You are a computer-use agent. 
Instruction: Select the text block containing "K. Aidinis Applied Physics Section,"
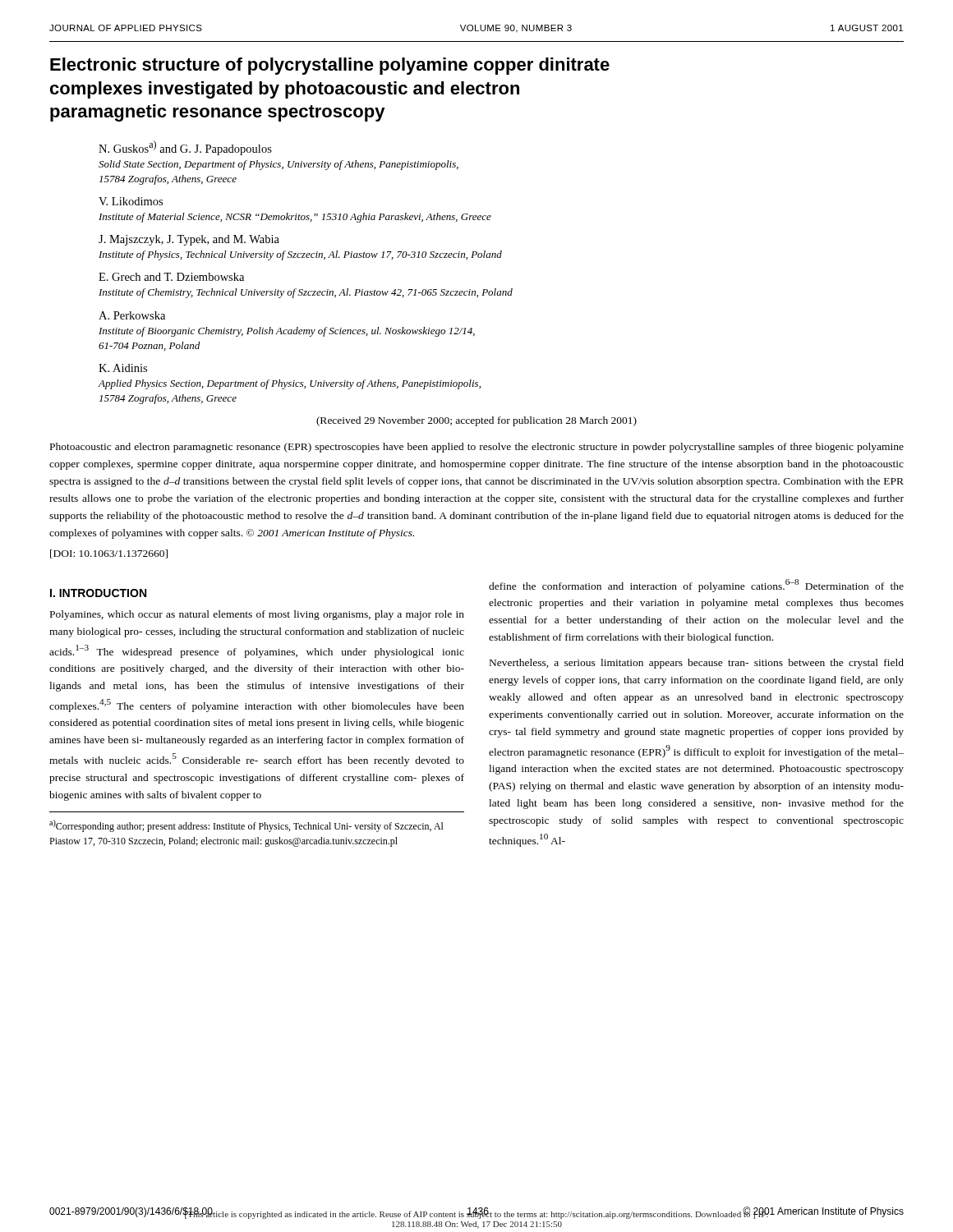[123, 368]
